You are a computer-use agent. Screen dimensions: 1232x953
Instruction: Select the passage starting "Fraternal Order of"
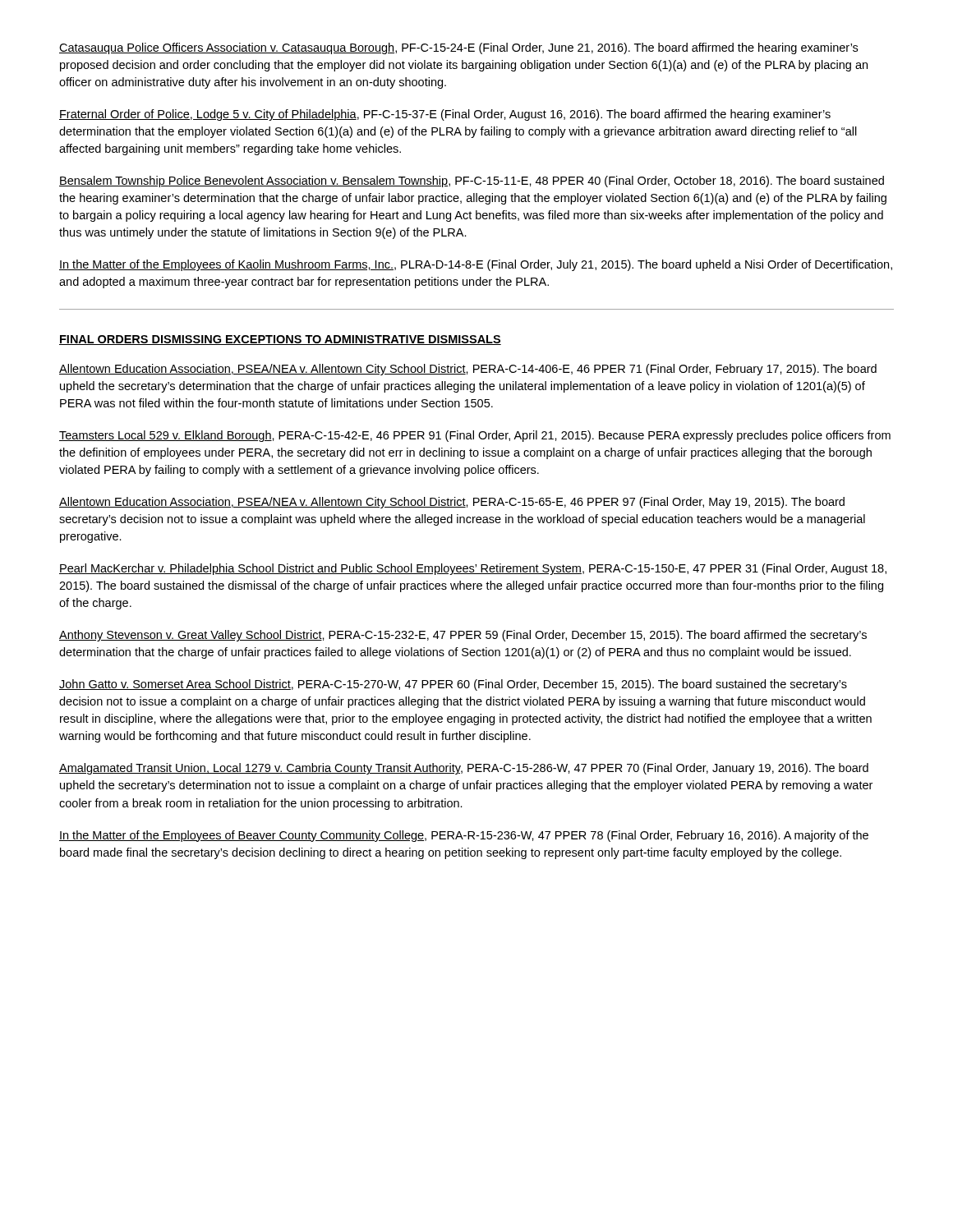(x=458, y=132)
